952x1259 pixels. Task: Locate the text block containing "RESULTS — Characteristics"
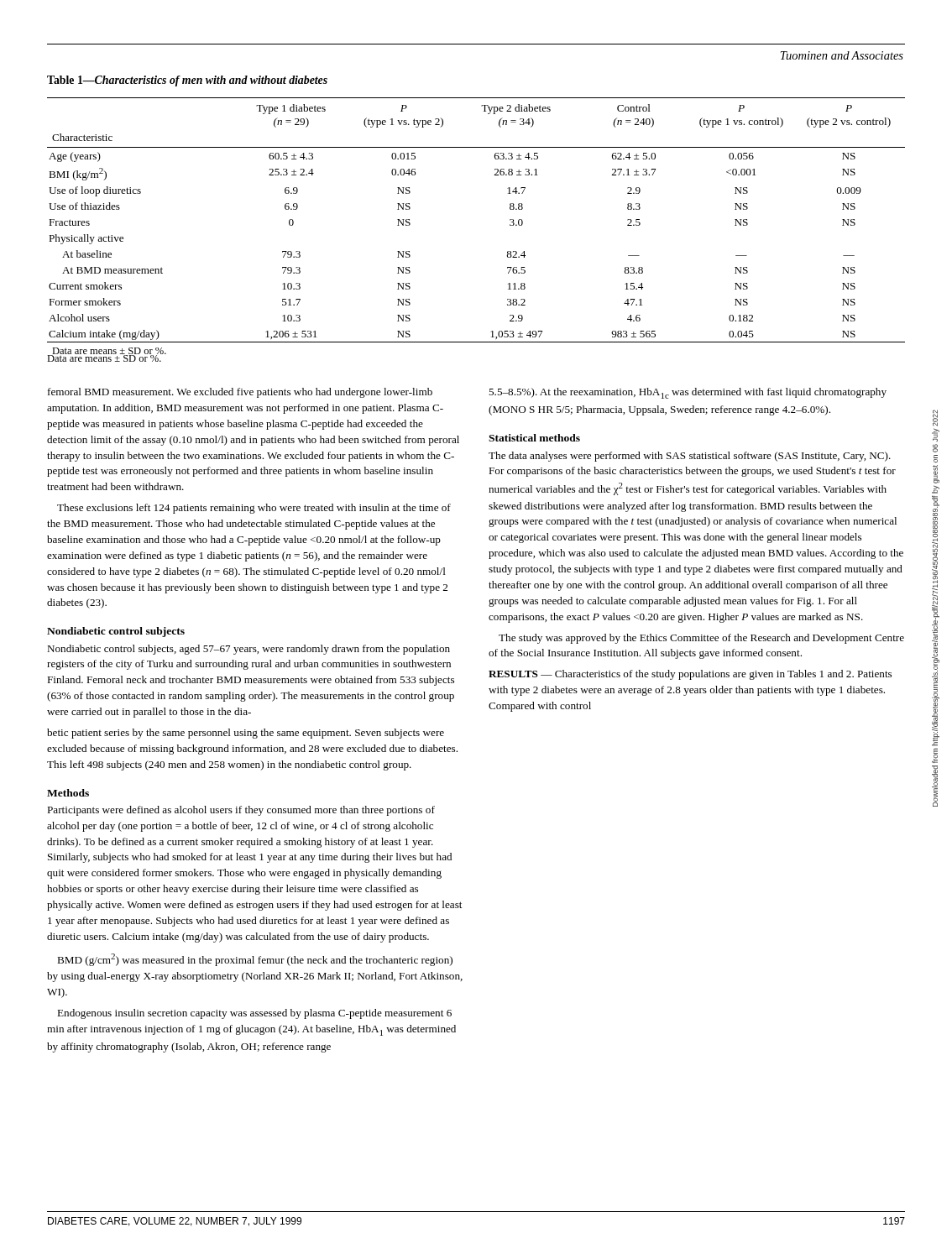tap(697, 690)
